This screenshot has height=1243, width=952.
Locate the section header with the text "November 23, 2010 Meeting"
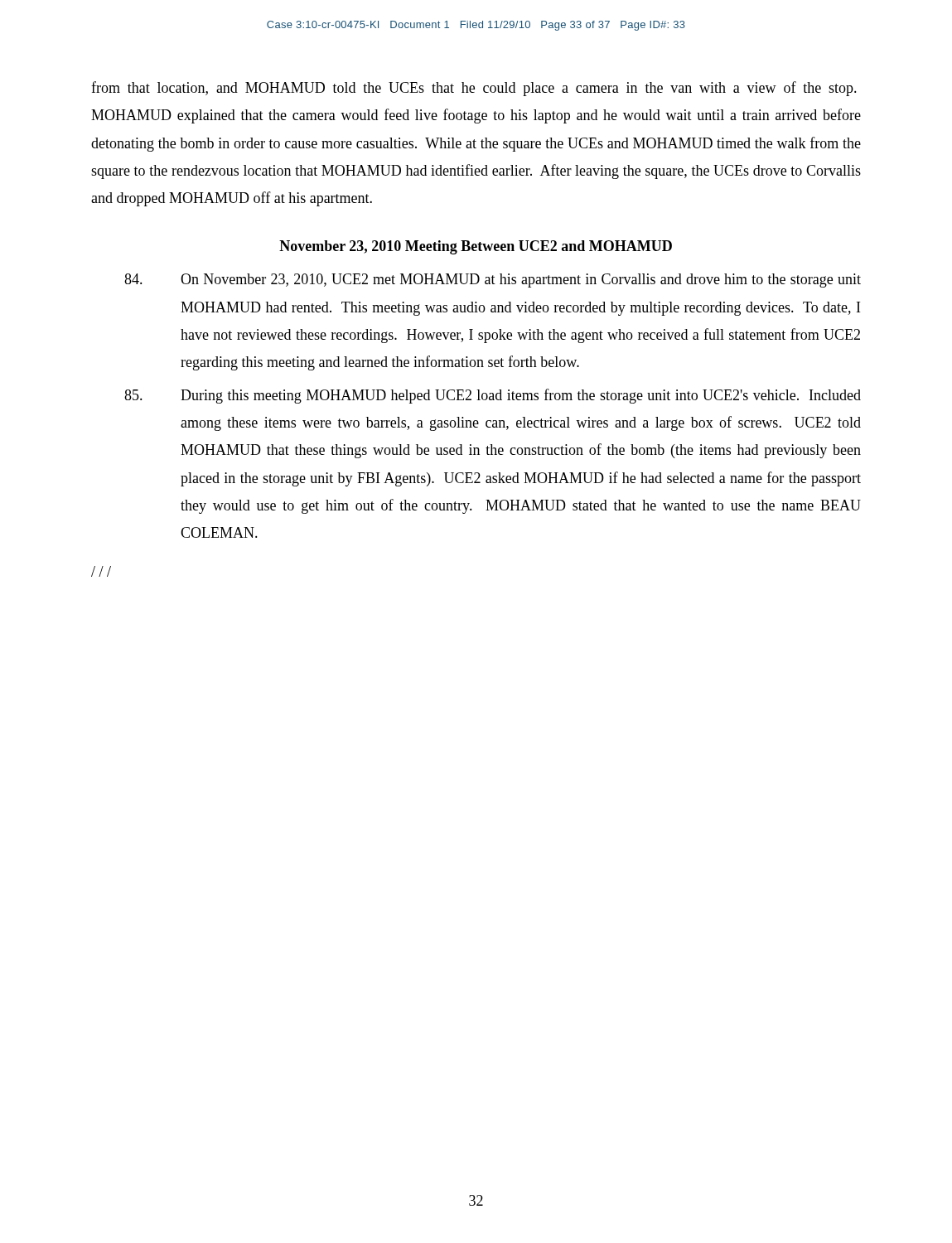(x=476, y=247)
